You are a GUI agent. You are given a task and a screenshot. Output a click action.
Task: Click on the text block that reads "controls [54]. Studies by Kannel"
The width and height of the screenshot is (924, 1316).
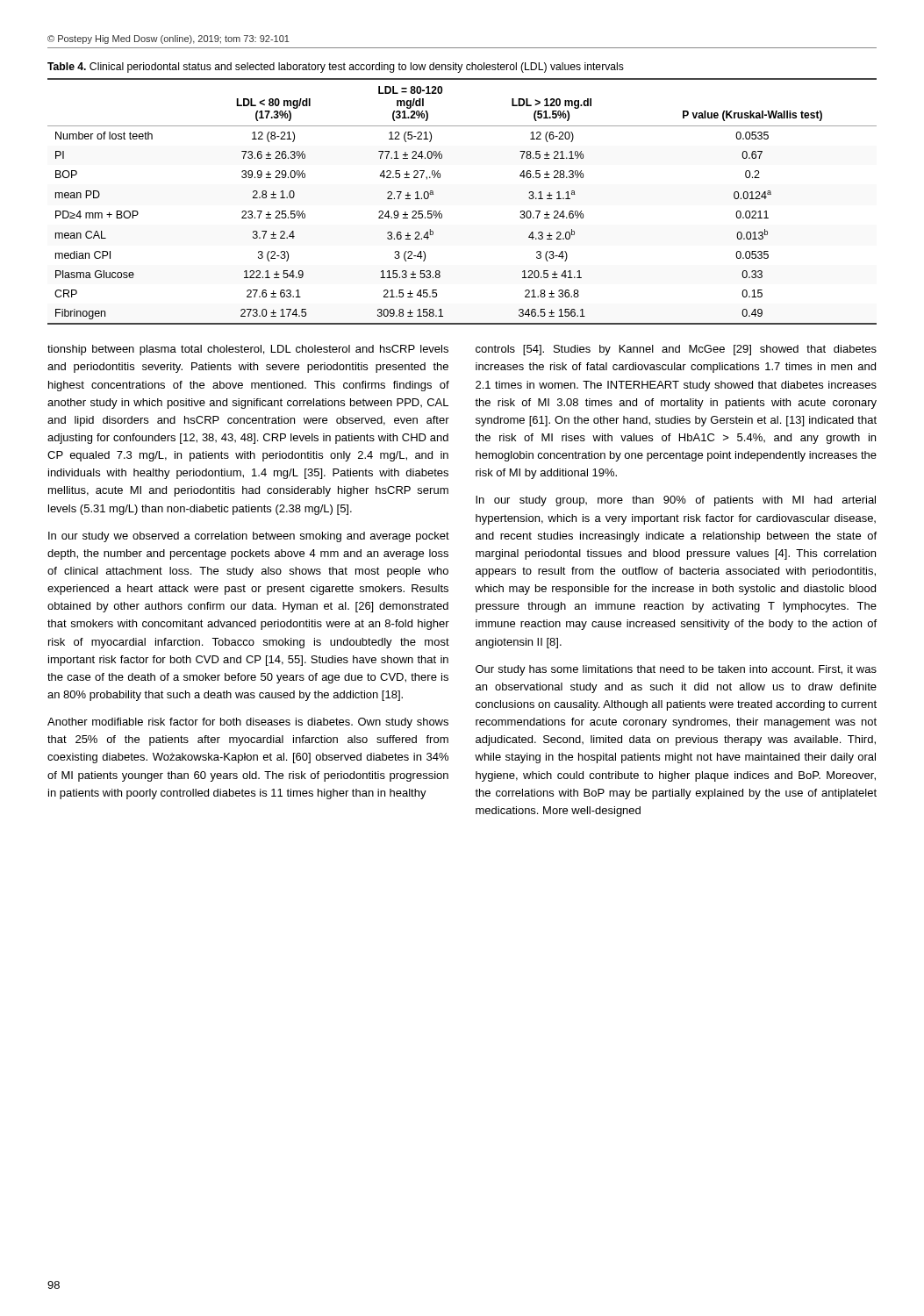click(676, 411)
